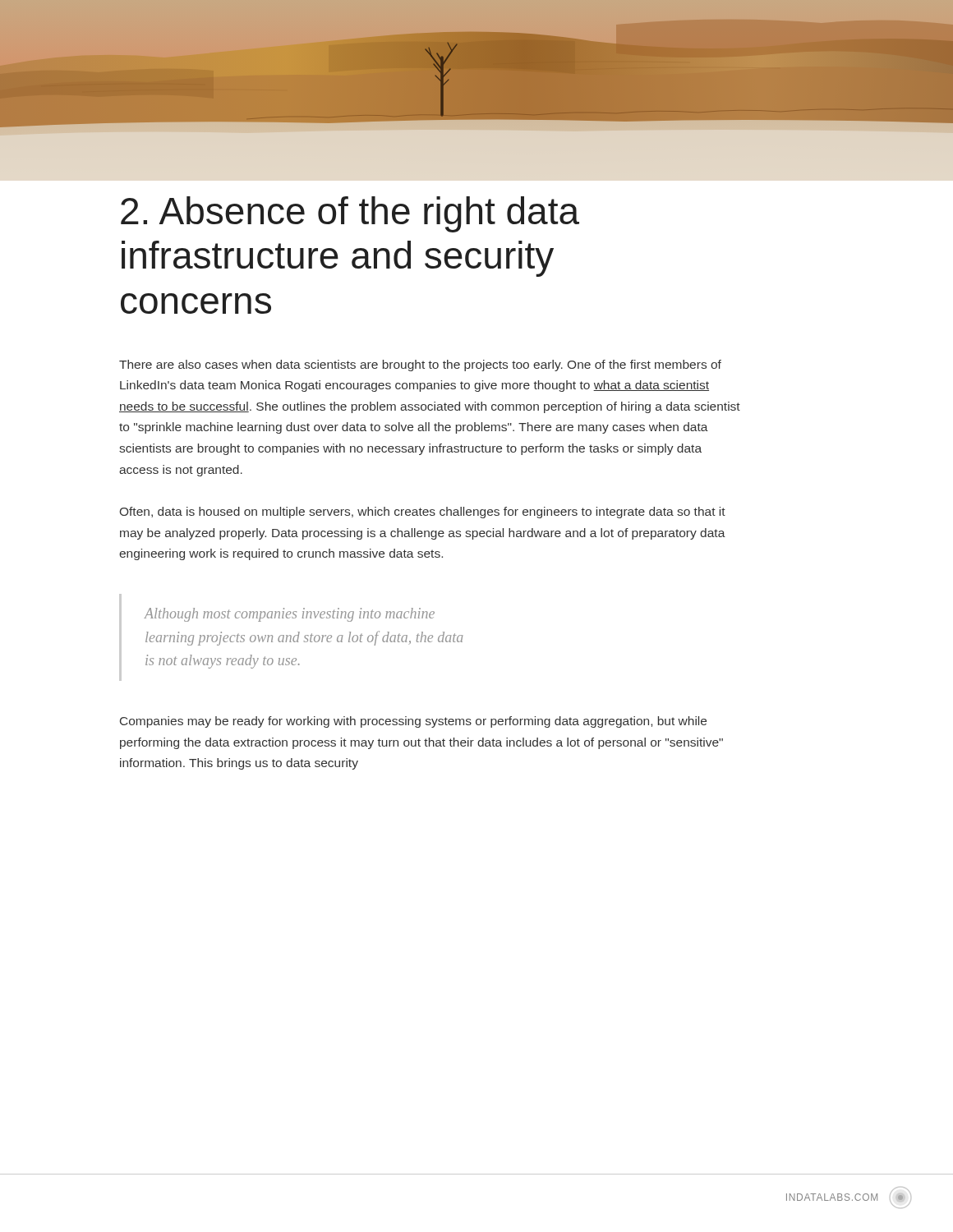
Task: Navigate to the text starting "Often, data is housed"
Action: pyautogui.click(x=422, y=532)
